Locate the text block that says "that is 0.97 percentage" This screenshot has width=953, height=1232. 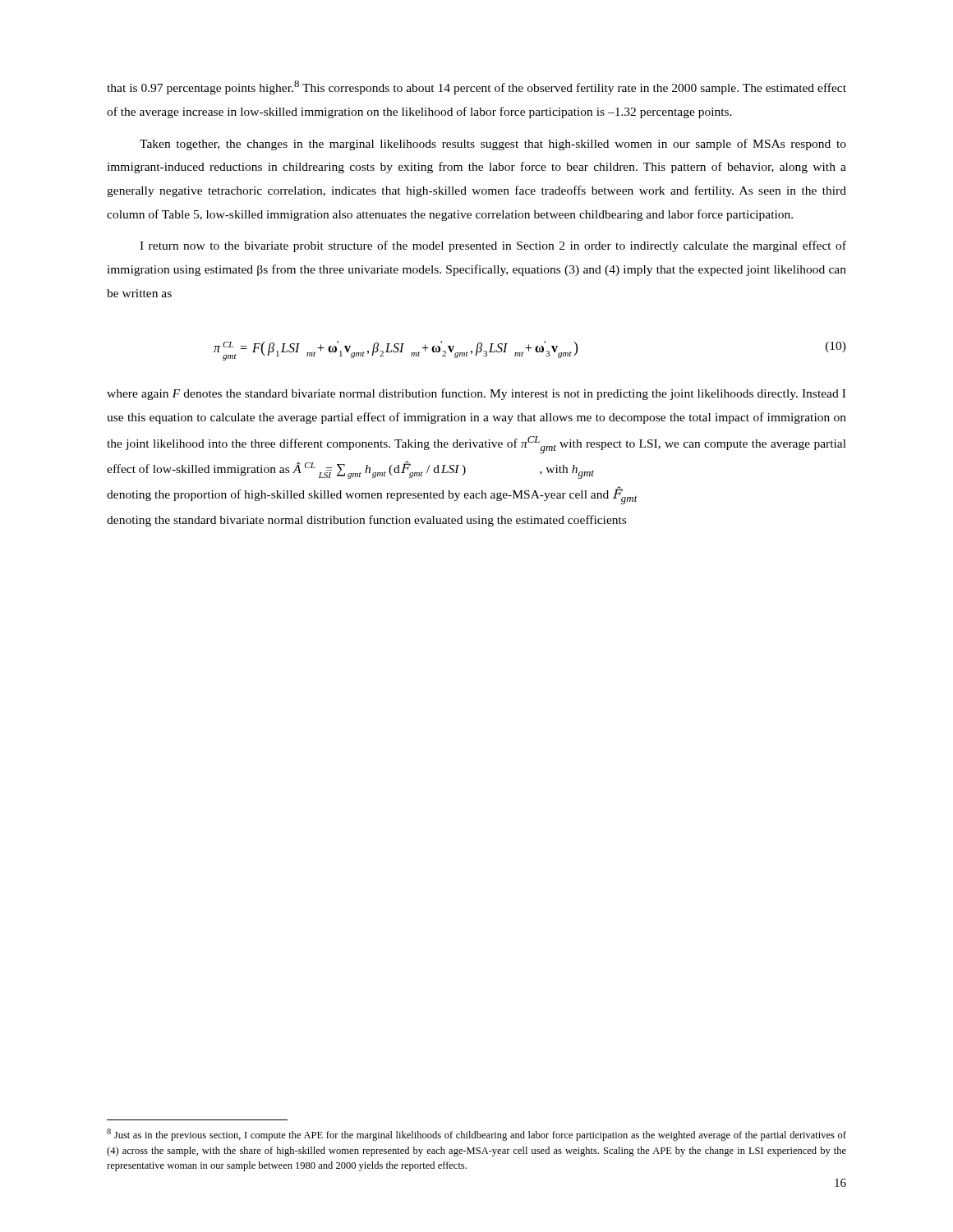coord(476,98)
